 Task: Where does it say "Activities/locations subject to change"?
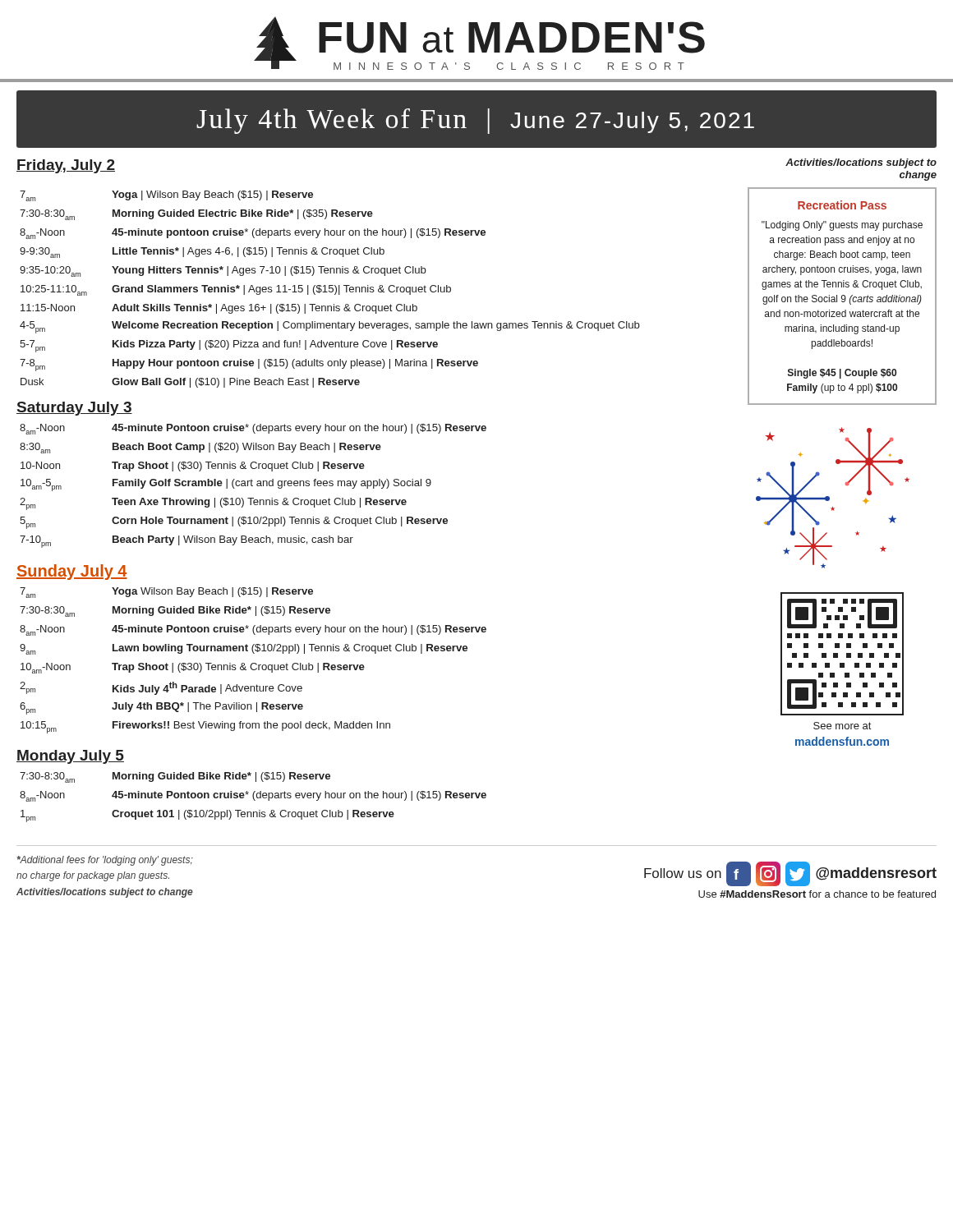pos(861,168)
